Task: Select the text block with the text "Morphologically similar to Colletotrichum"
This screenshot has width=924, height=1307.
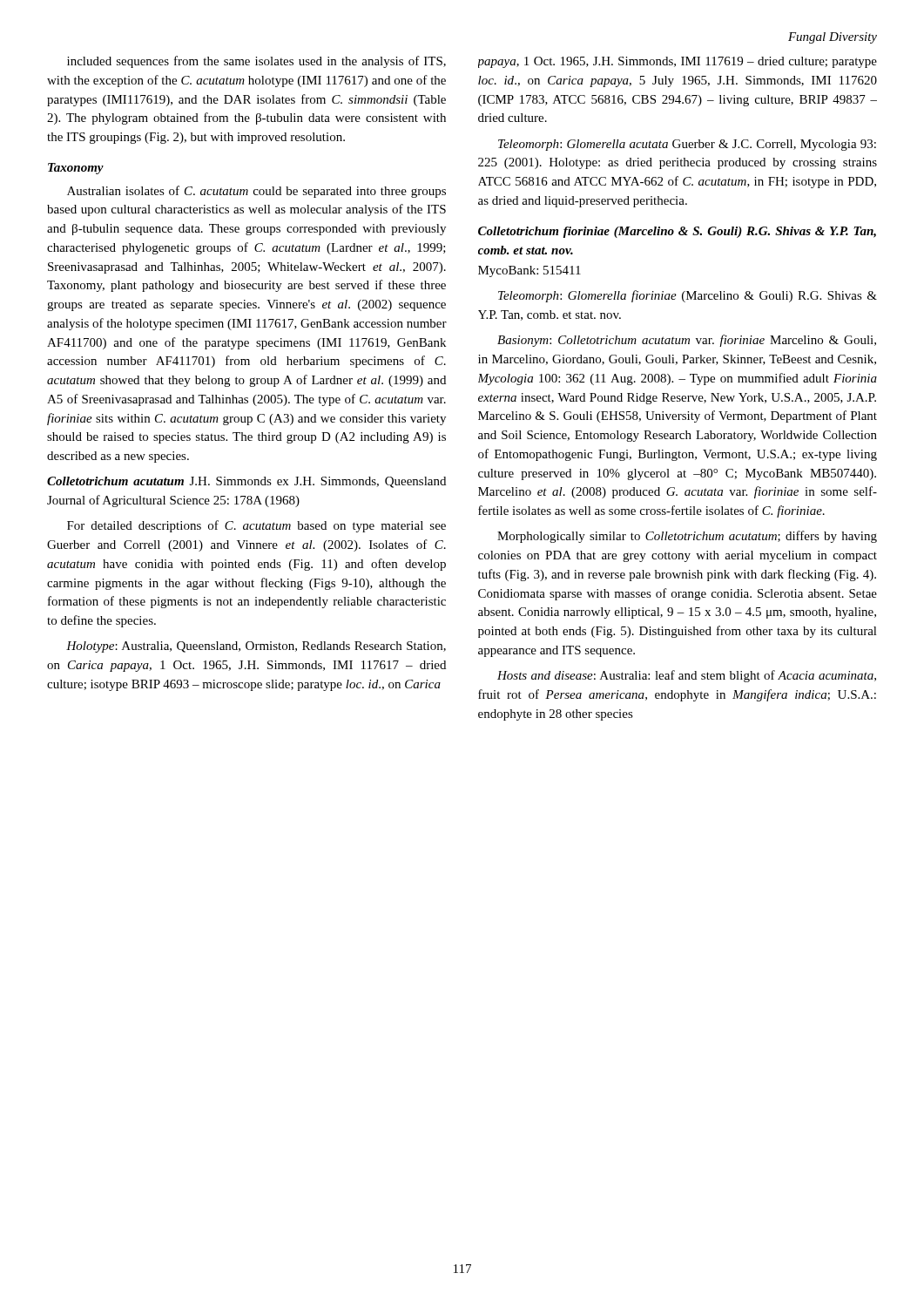Action: click(x=677, y=593)
